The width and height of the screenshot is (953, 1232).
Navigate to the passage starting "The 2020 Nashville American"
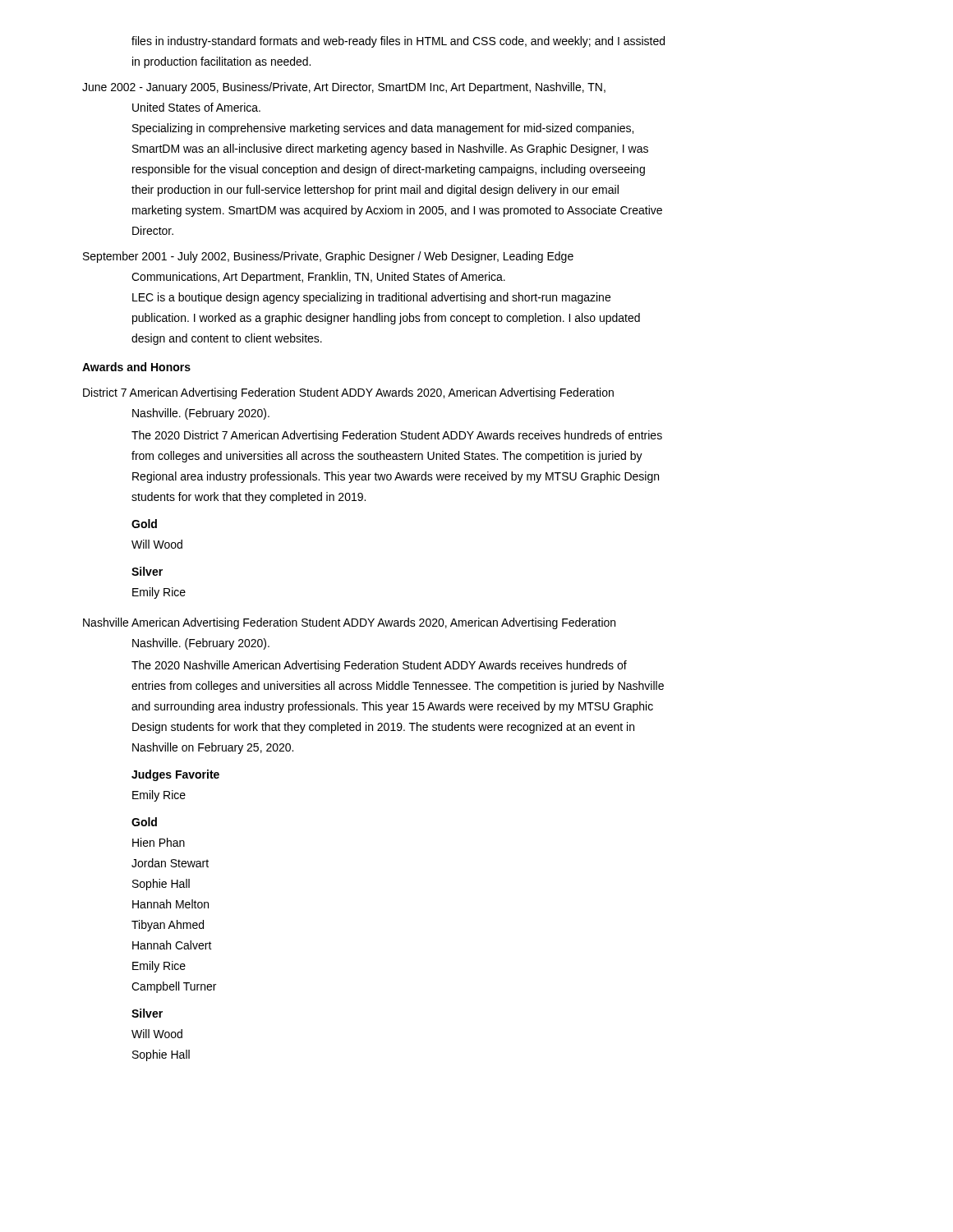501,707
